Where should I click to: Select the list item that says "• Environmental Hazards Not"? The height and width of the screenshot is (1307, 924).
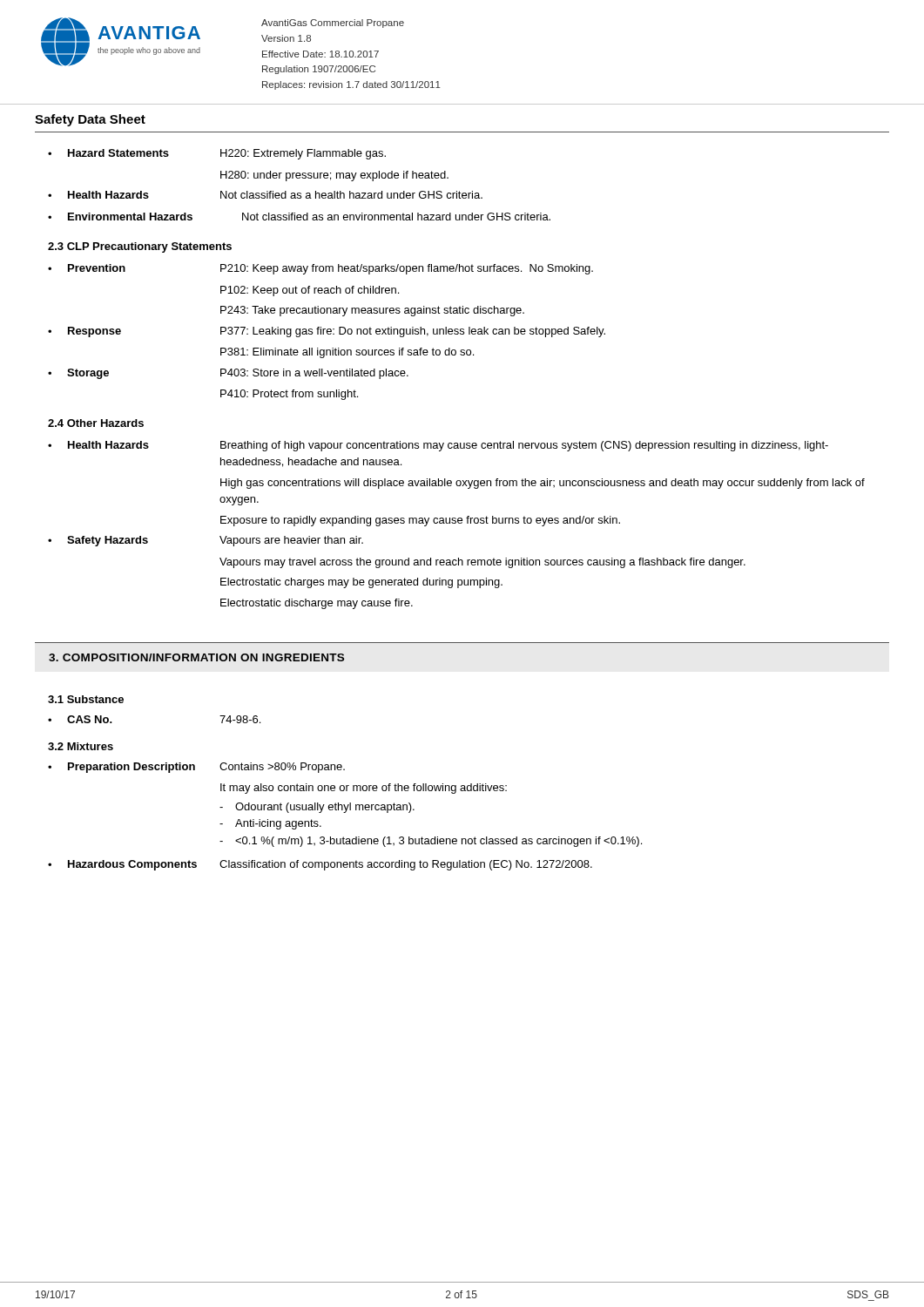point(462,217)
